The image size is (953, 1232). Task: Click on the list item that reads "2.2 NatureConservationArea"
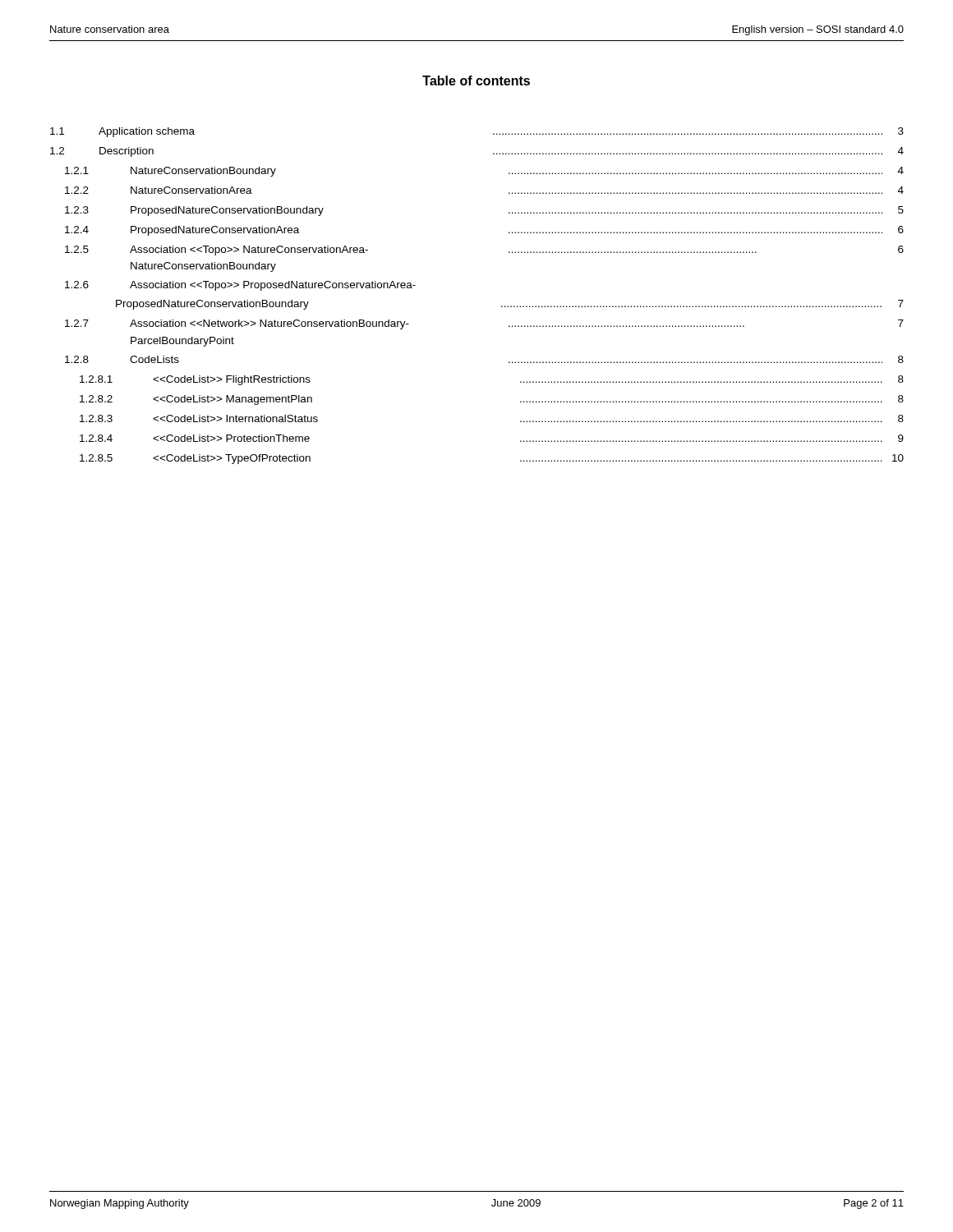[x=77, y=190]
